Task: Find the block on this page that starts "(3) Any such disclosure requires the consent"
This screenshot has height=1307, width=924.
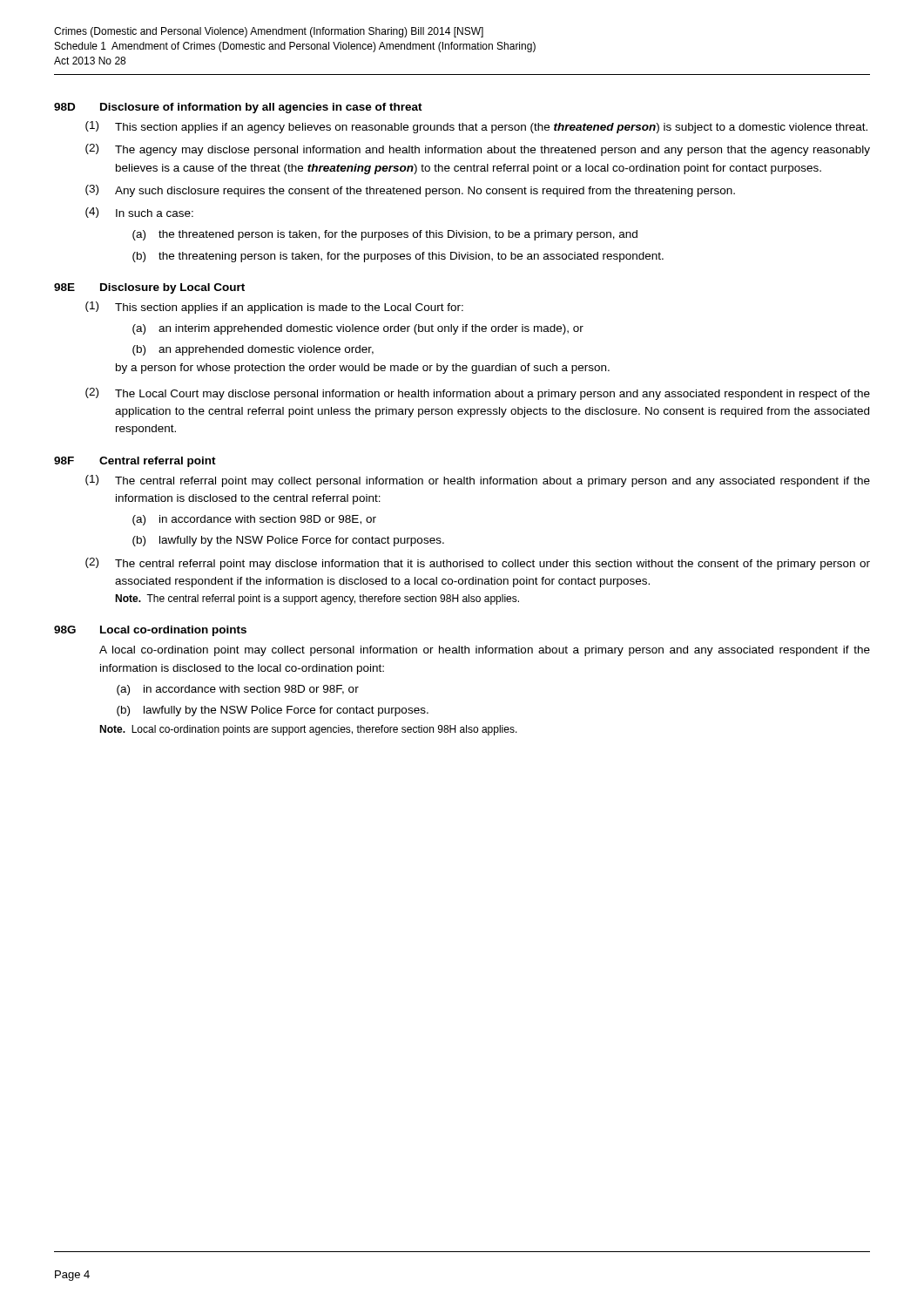Action: click(462, 191)
